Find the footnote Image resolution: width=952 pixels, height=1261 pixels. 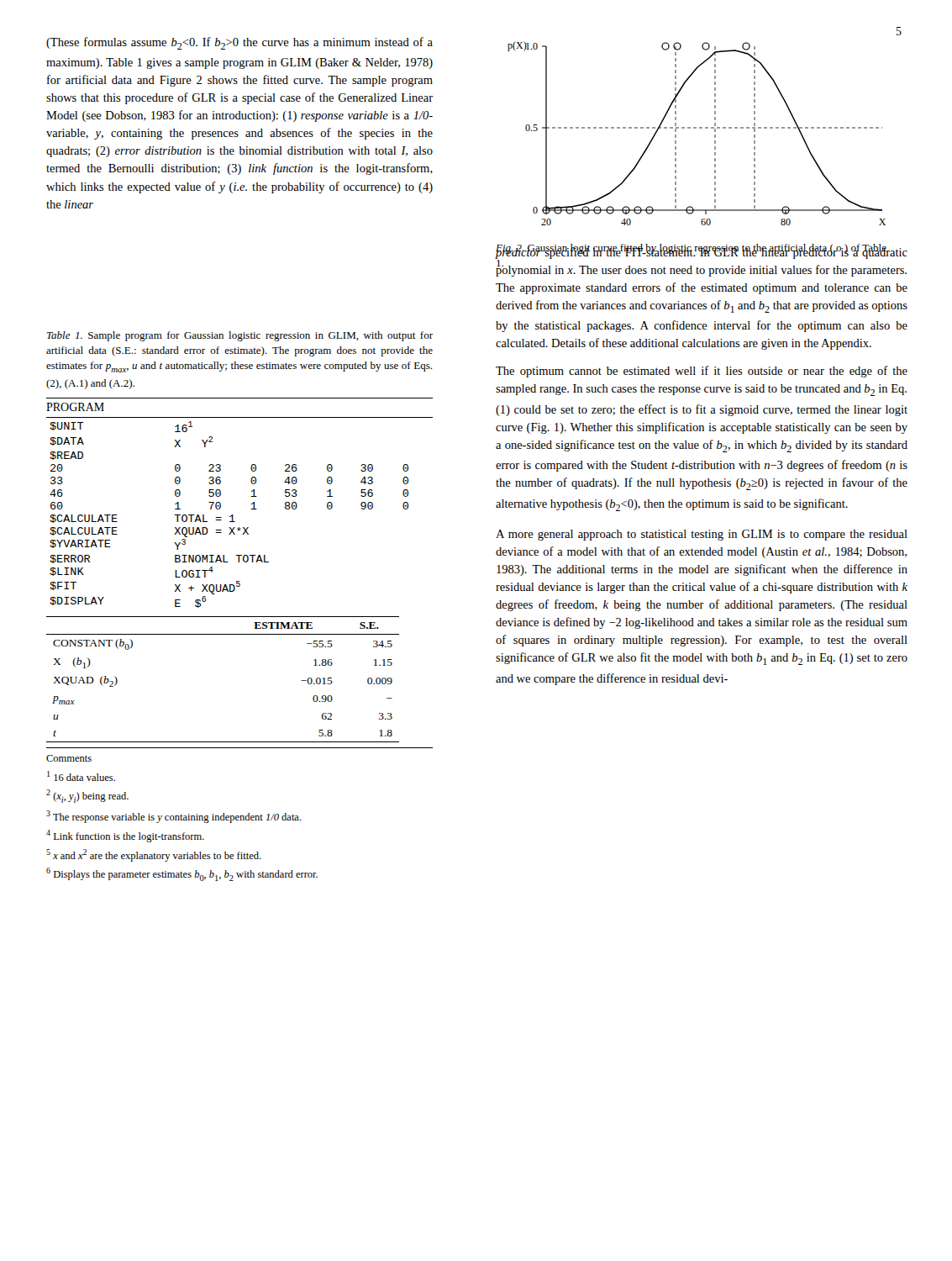pos(239,818)
